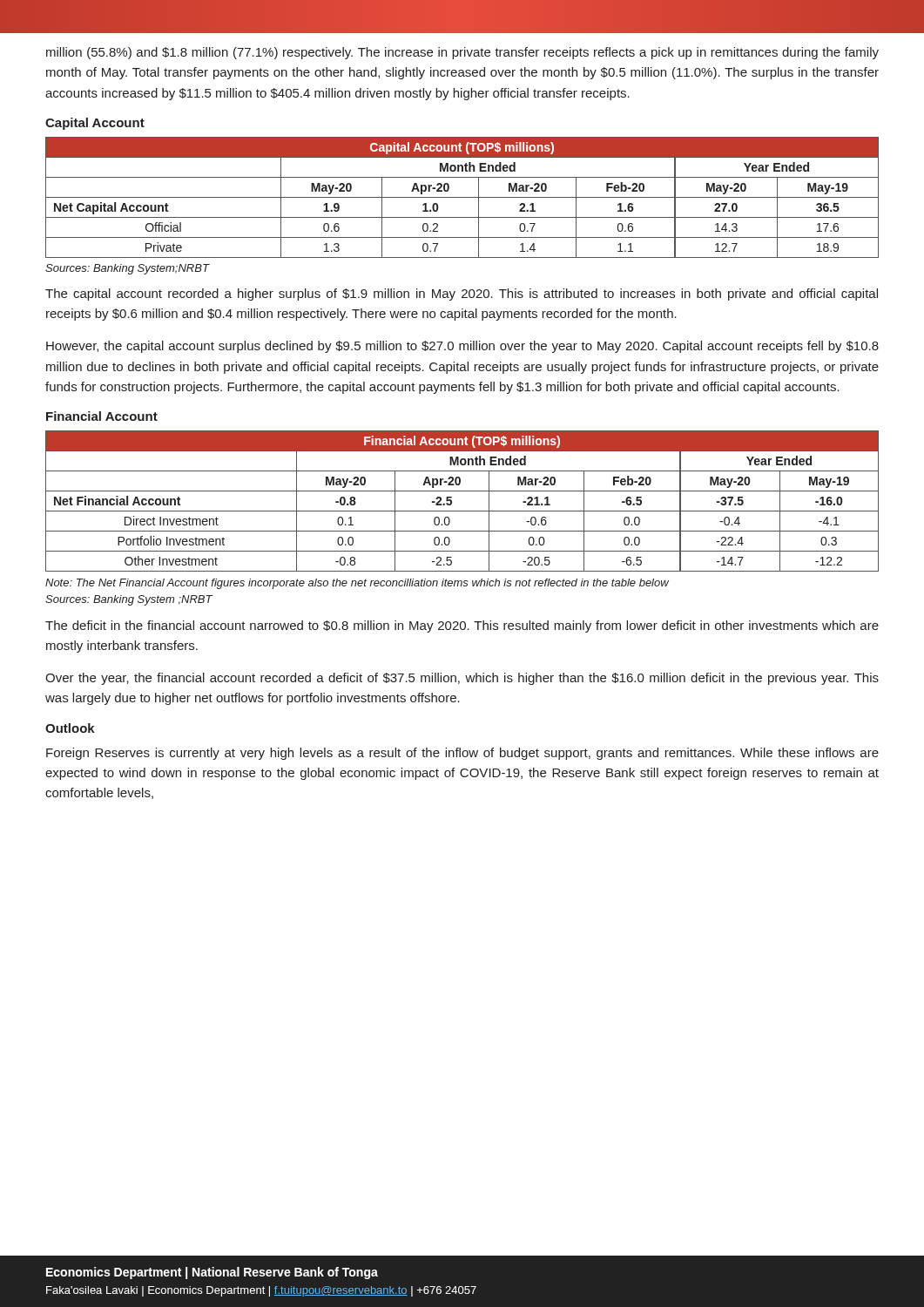Locate the block of text that opens with "million (55.8%) and $1.8 million"
Viewport: 924px width, 1307px height.
click(462, 72)
